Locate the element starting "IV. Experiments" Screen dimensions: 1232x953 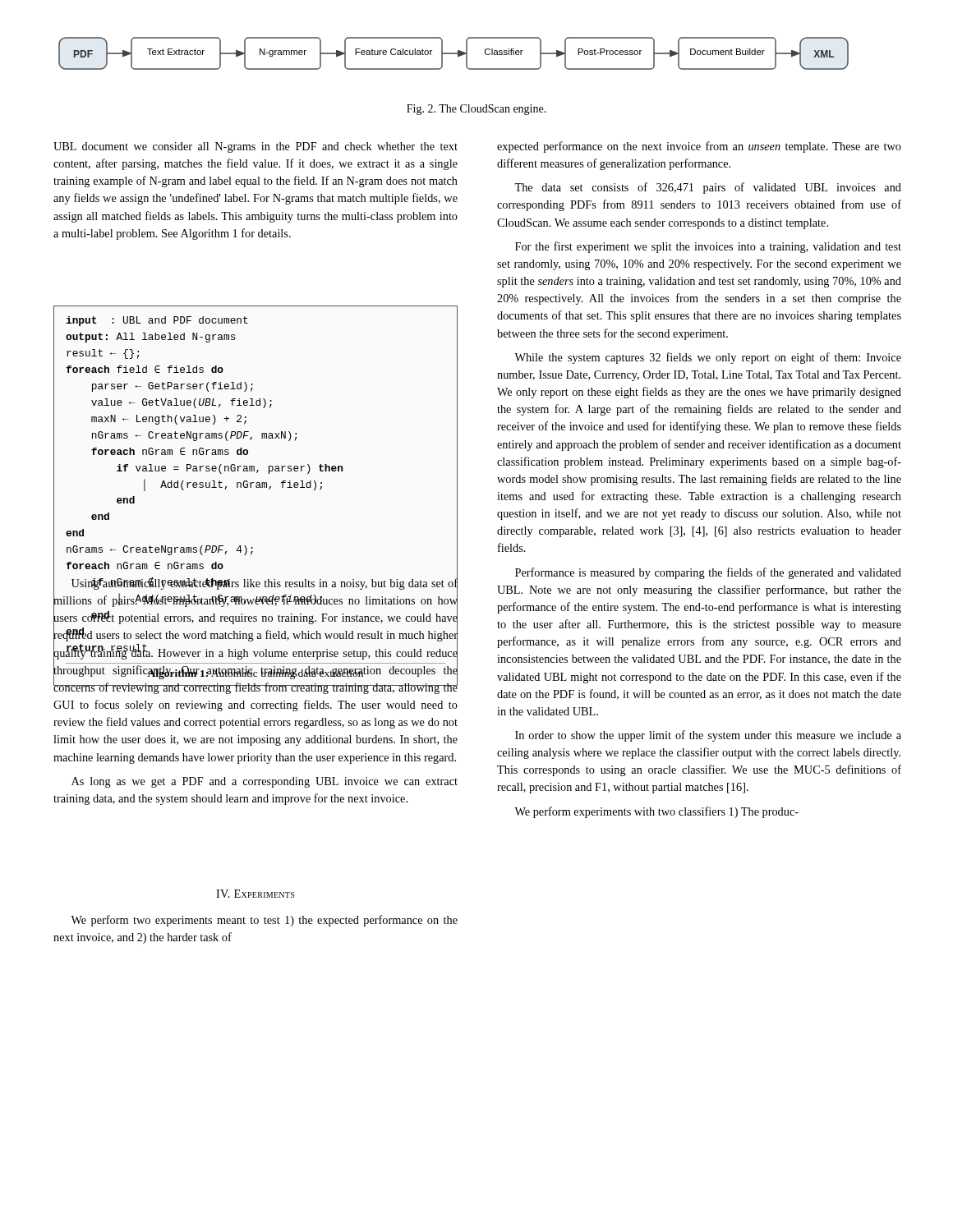pyautogui.click(x=255, y=894)
